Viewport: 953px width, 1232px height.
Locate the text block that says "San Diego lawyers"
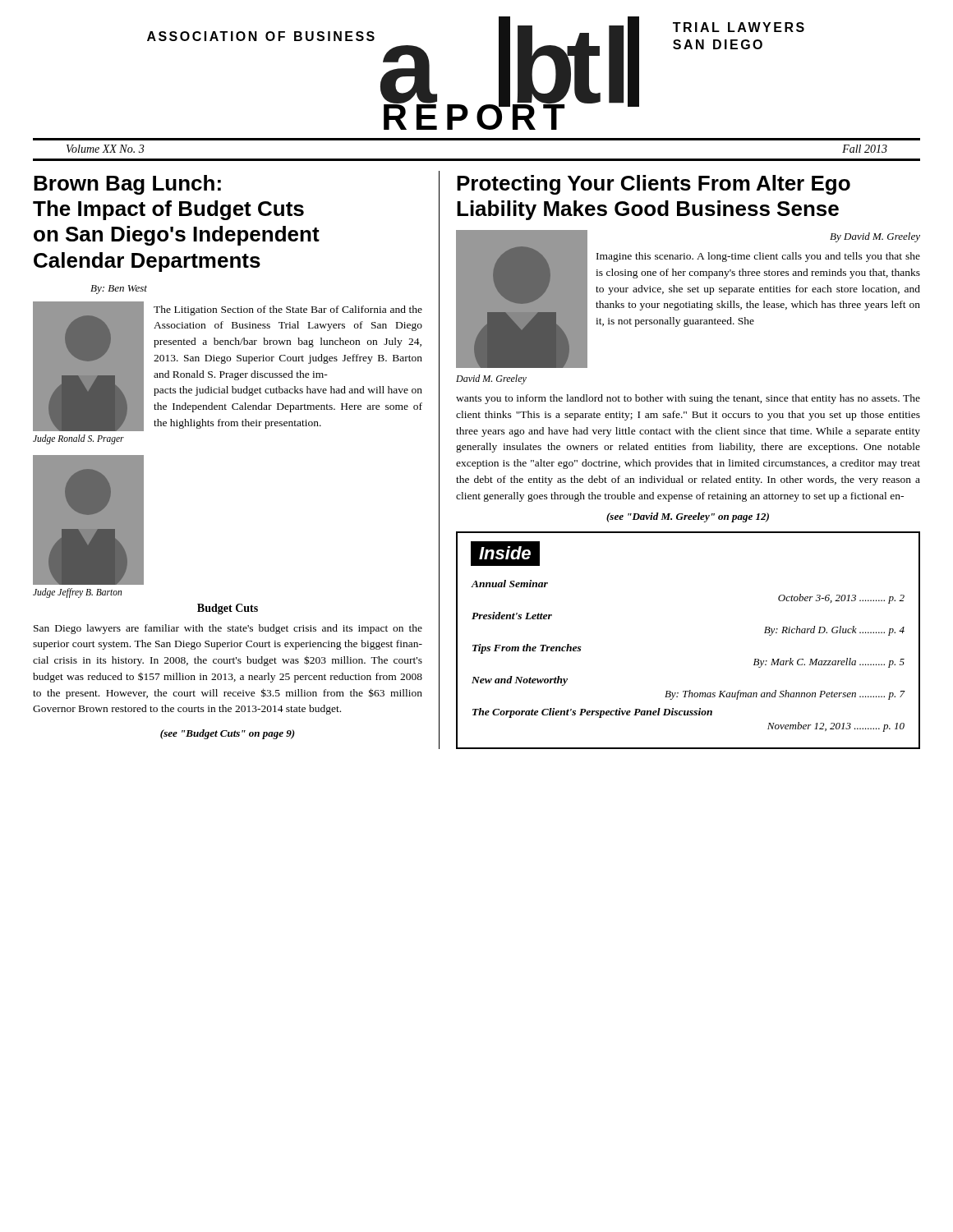[228, 668]
